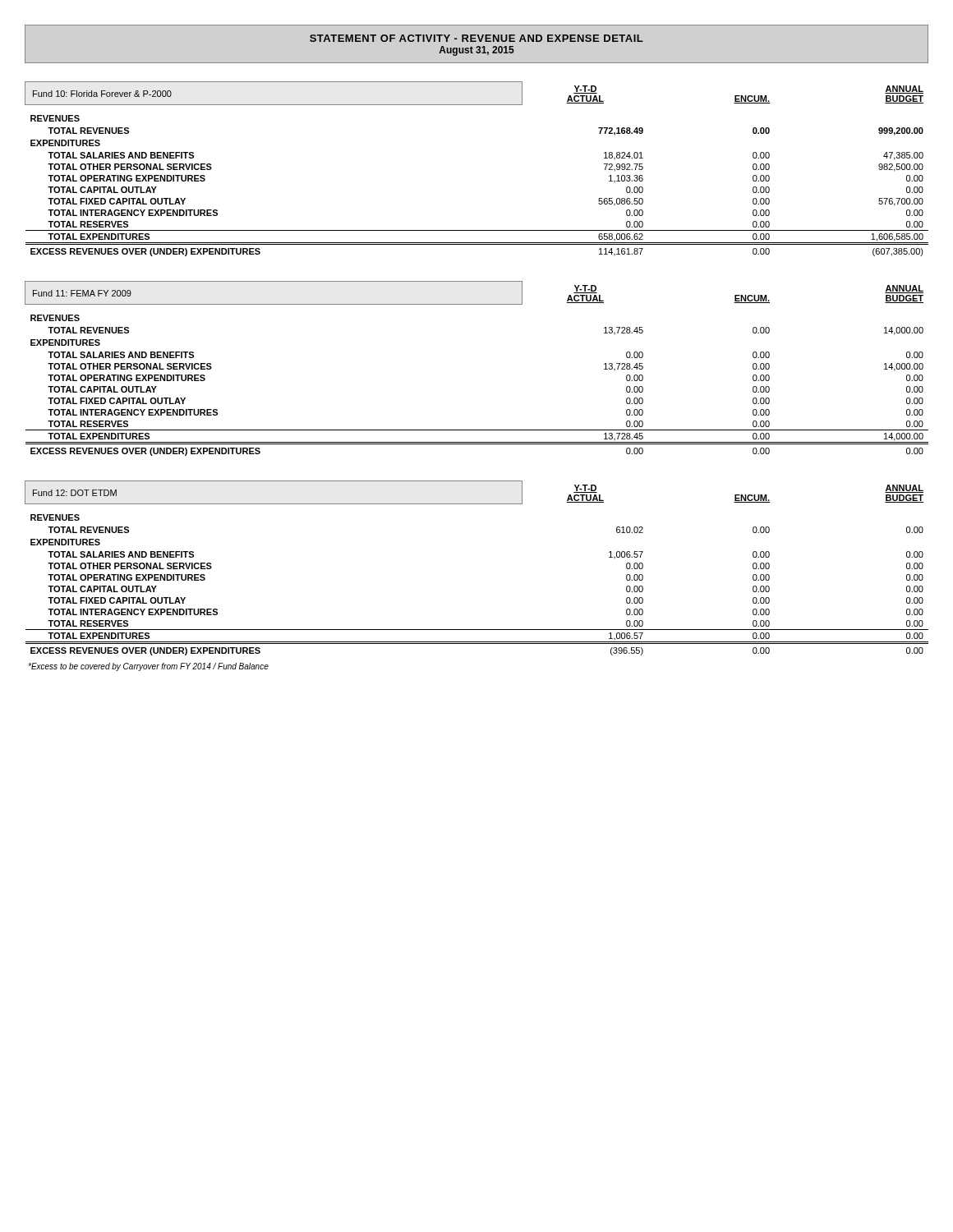
Task: Click on the table containing "Fund 12: DOT"
Action: [476, 569]
